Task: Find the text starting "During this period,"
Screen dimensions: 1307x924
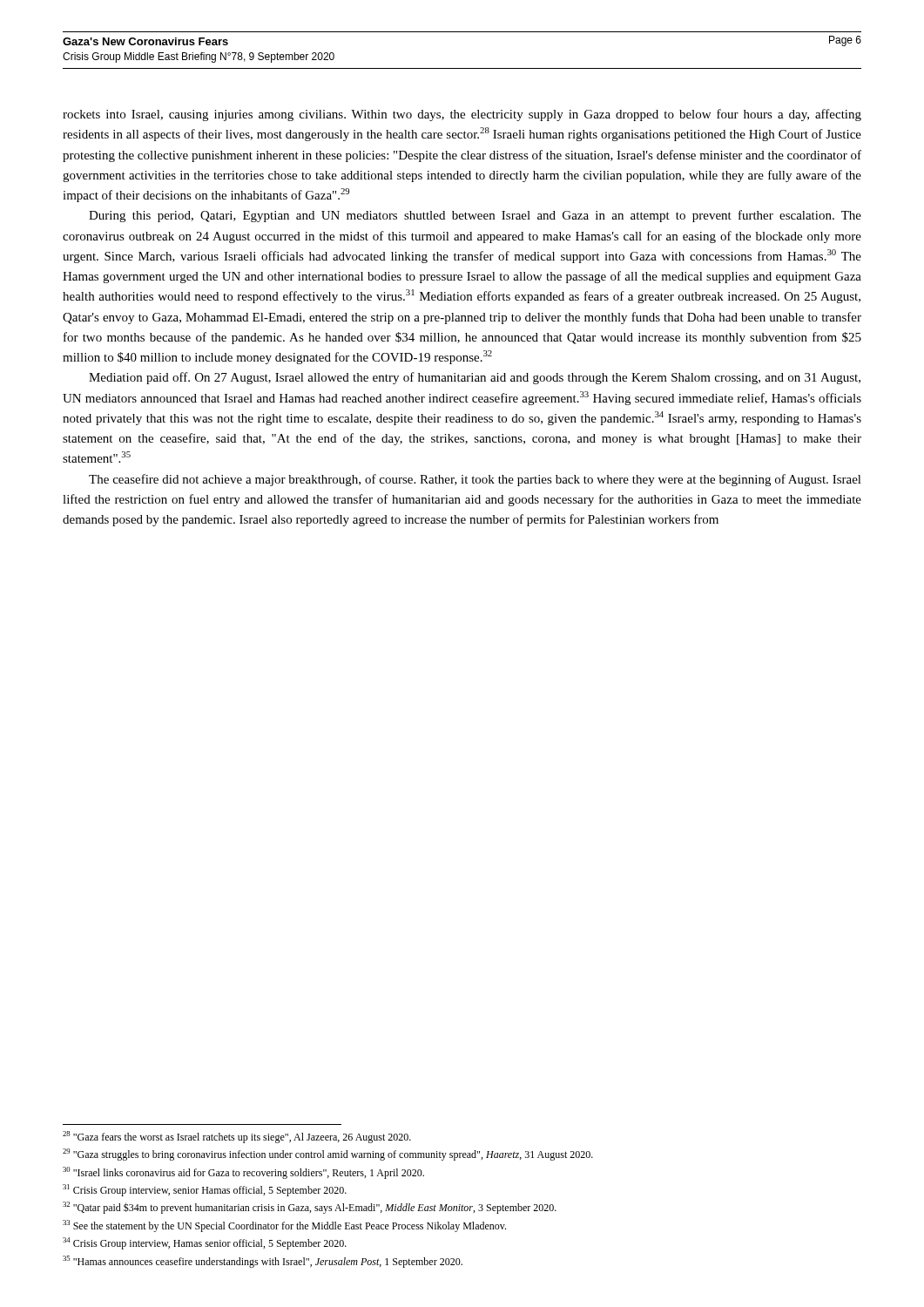Action: 462,287
